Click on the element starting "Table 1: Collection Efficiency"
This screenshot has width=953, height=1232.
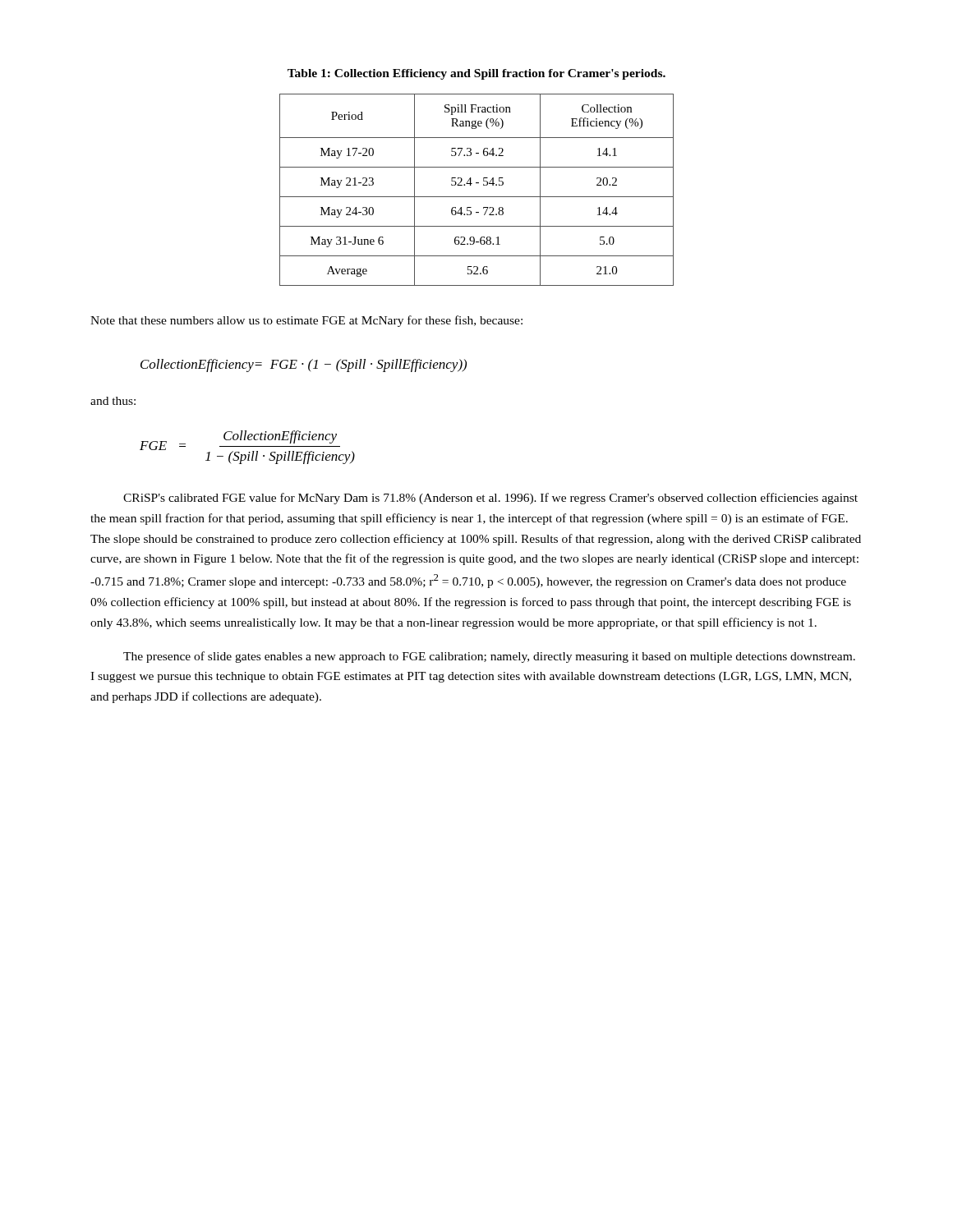point(476,73)
